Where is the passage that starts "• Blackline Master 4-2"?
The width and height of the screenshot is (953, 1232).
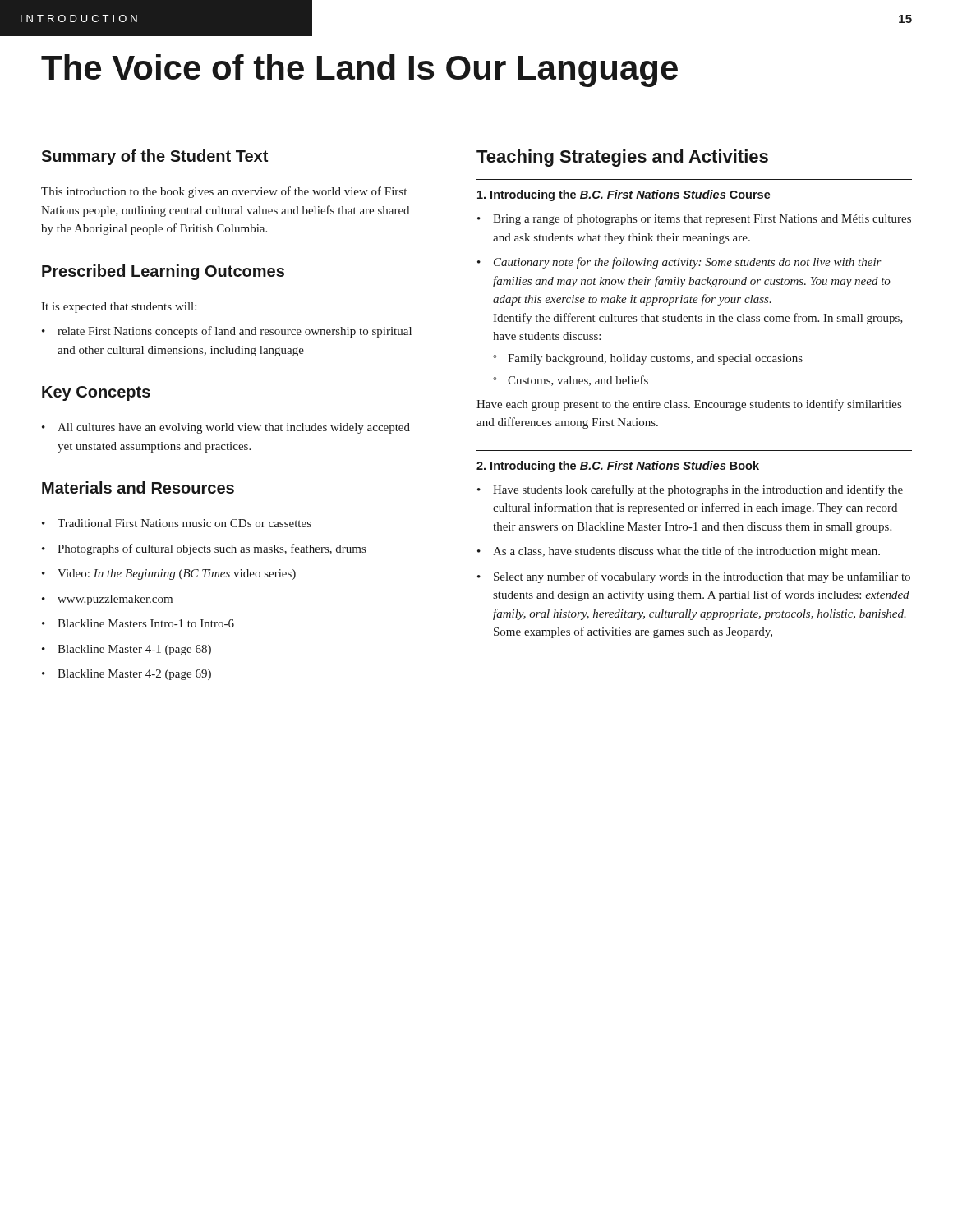(126, 674)
